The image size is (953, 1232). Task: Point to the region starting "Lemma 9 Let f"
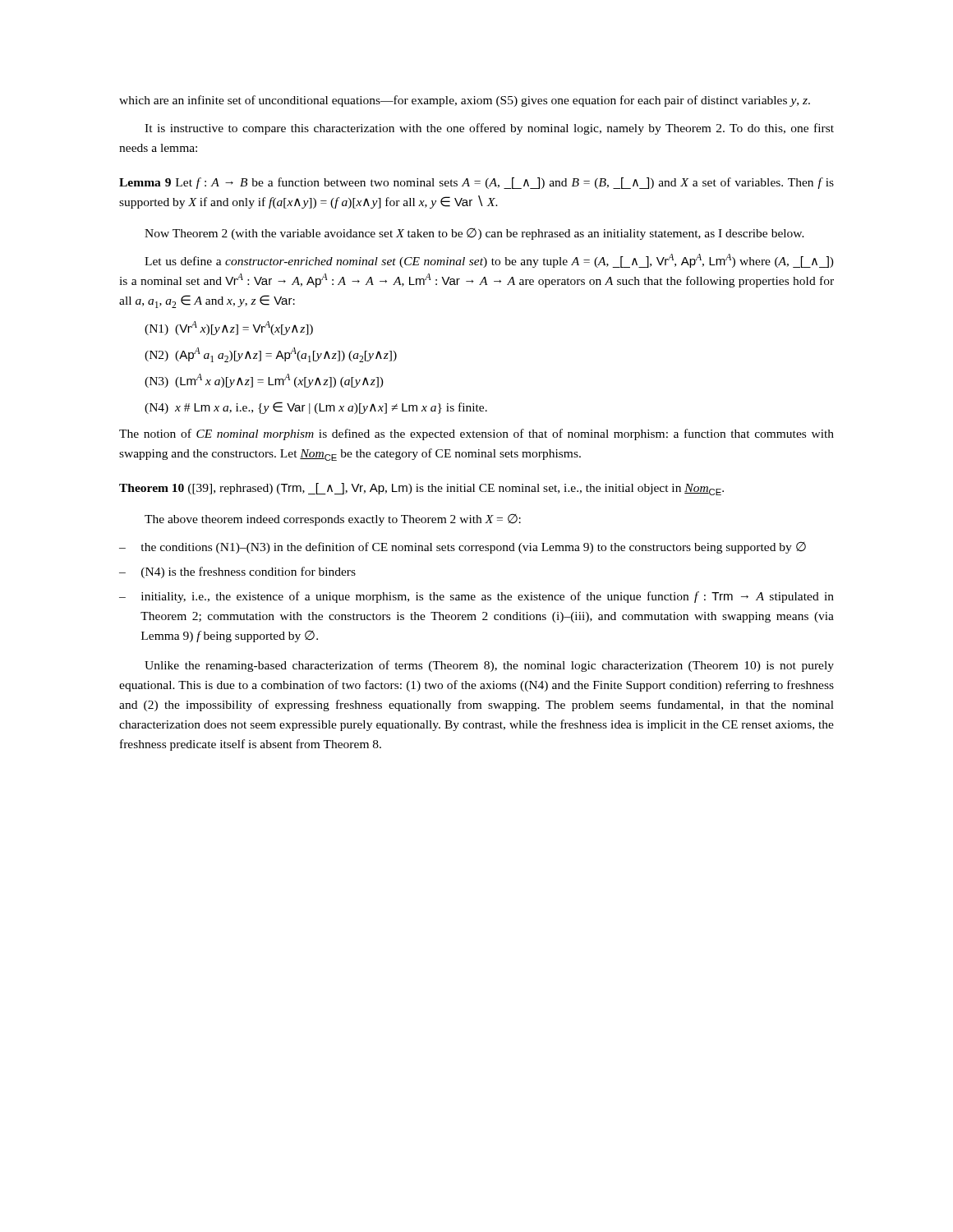click(x=476, y=192)
